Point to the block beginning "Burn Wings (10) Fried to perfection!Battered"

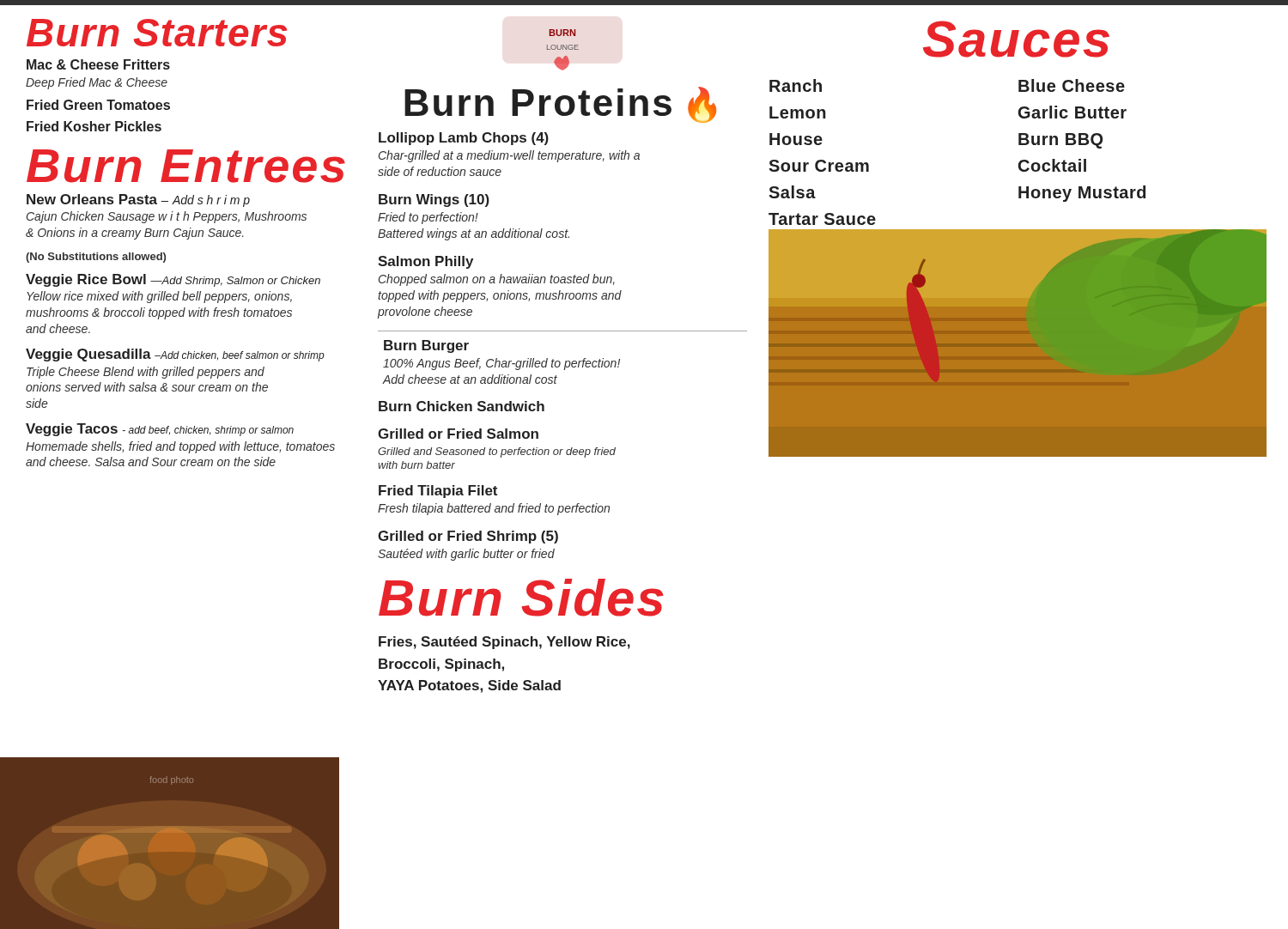[x=434, y=200]
